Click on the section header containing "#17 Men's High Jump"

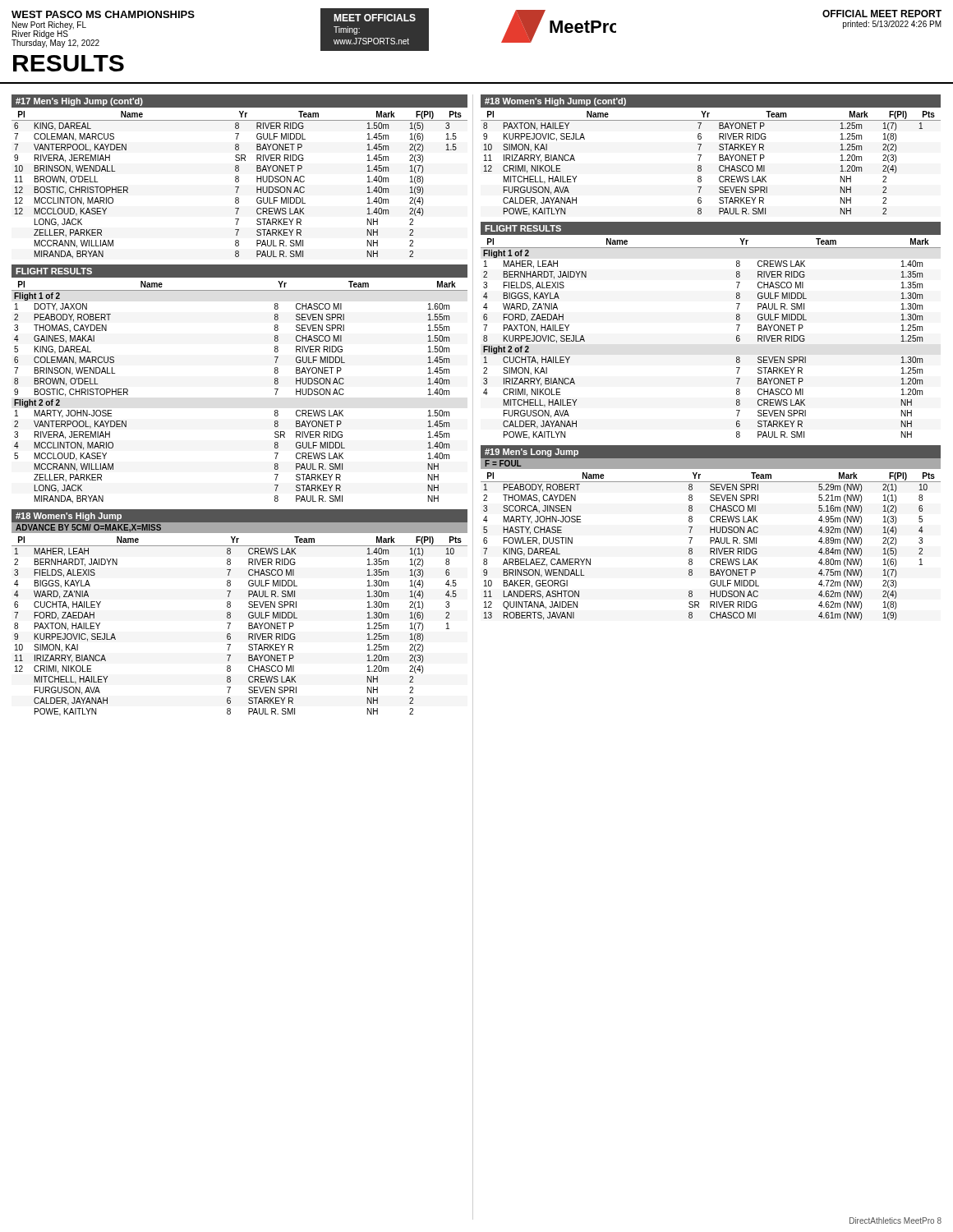point(79,101)
